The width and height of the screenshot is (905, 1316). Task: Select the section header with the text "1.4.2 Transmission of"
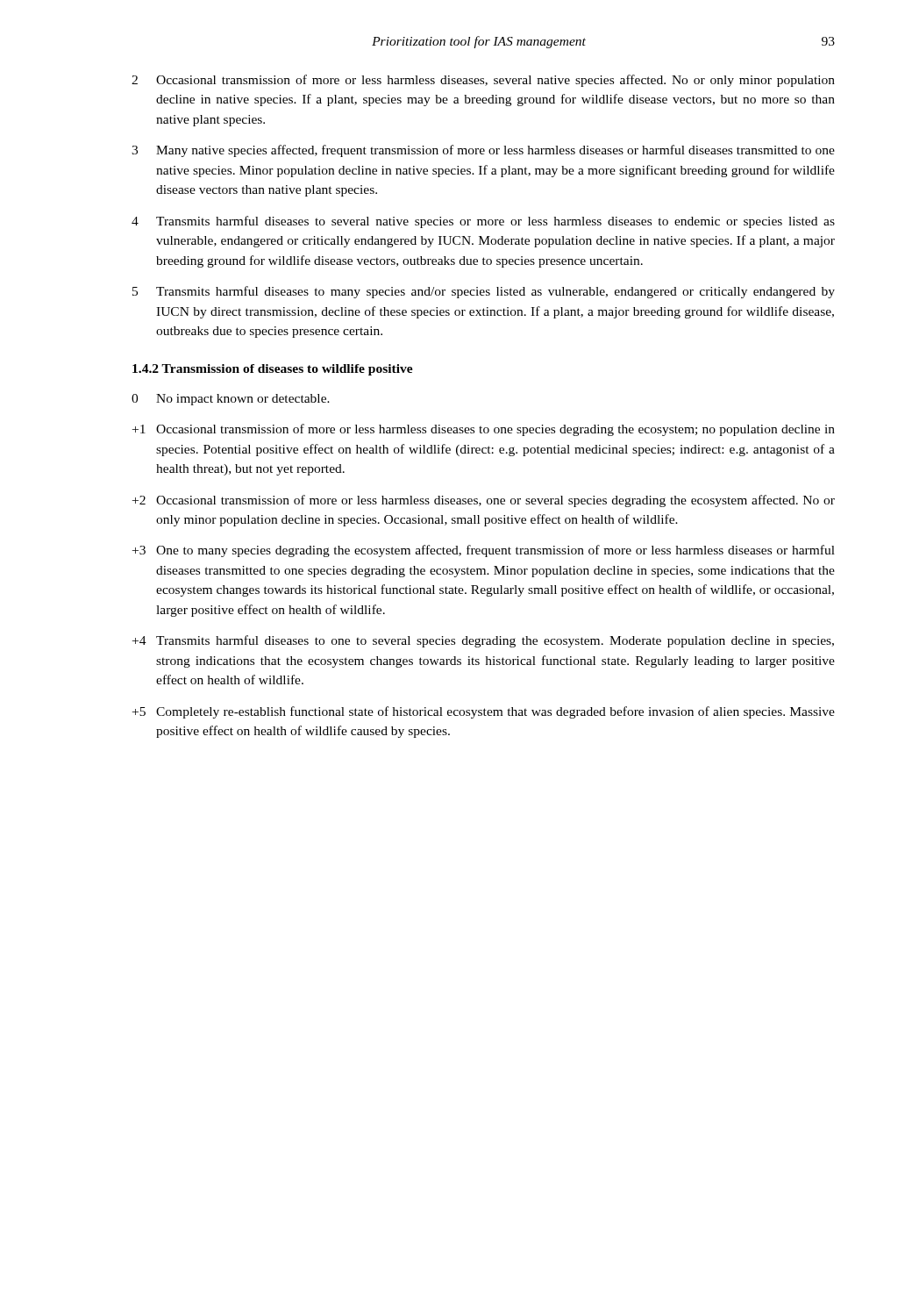(x=272, y=368)
